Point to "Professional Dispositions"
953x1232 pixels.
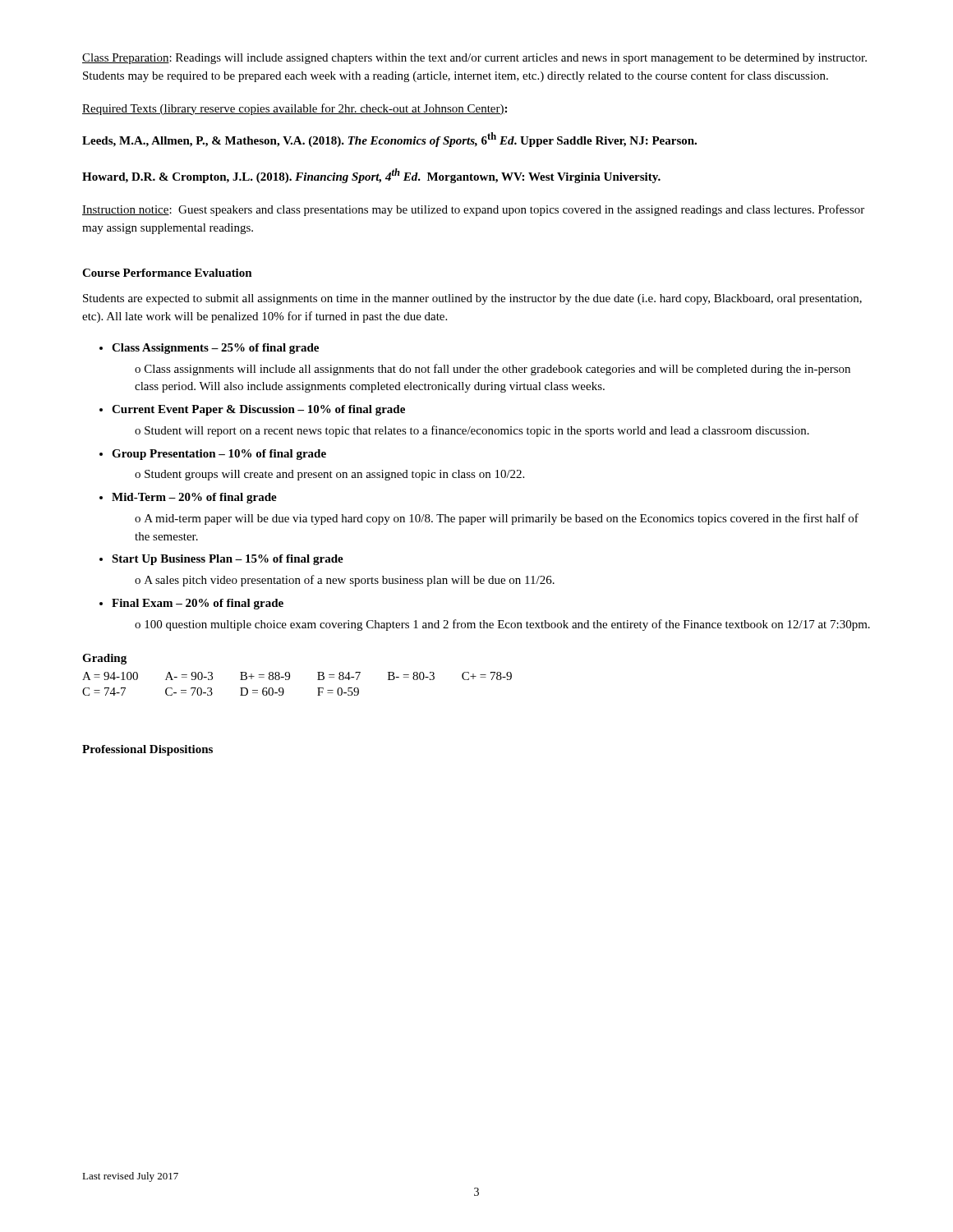(148, 749)
